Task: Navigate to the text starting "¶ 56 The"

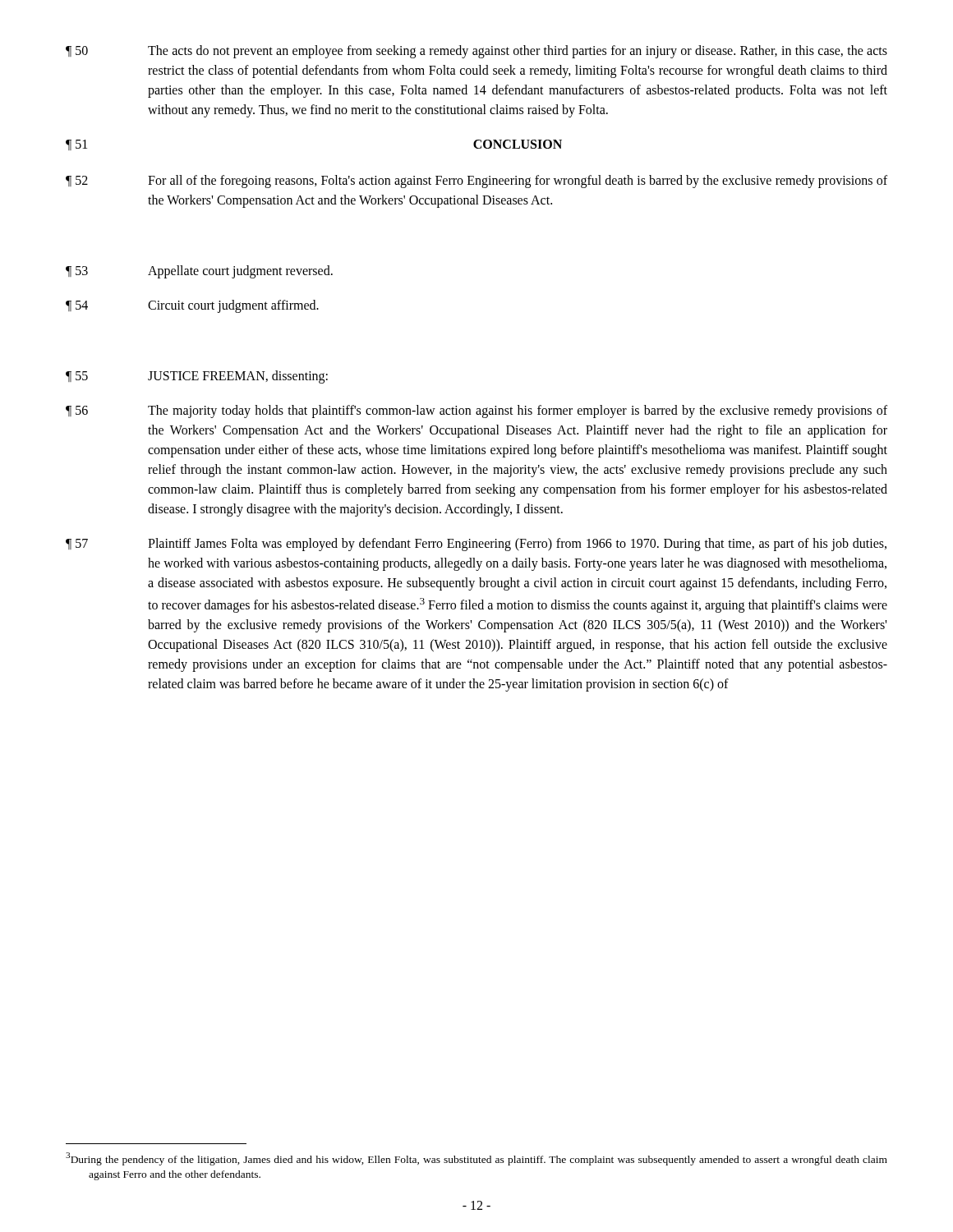Action: pyautogui.click(x=476, y=460)
